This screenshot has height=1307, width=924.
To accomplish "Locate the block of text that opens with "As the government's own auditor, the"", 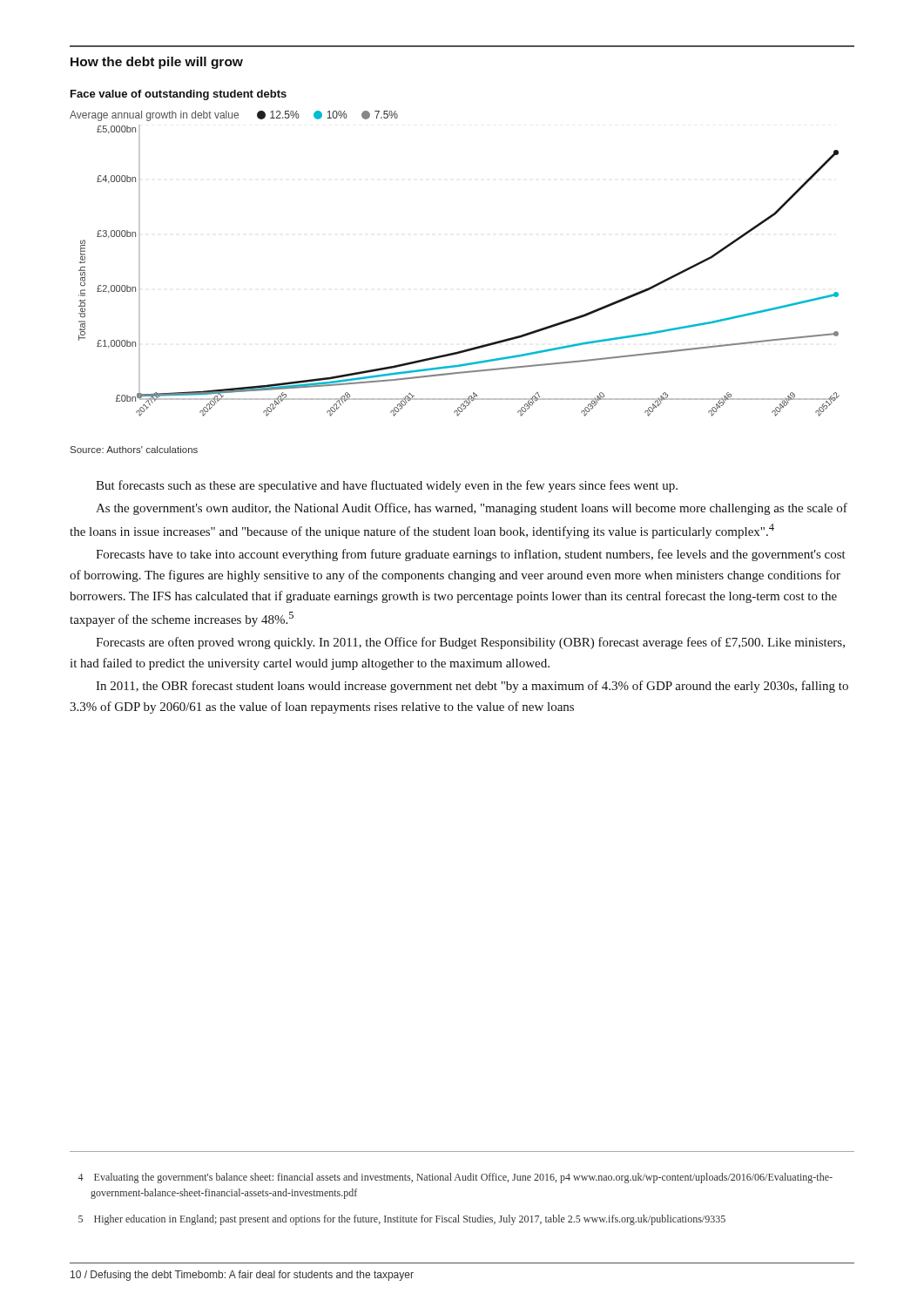I will 458,520.
